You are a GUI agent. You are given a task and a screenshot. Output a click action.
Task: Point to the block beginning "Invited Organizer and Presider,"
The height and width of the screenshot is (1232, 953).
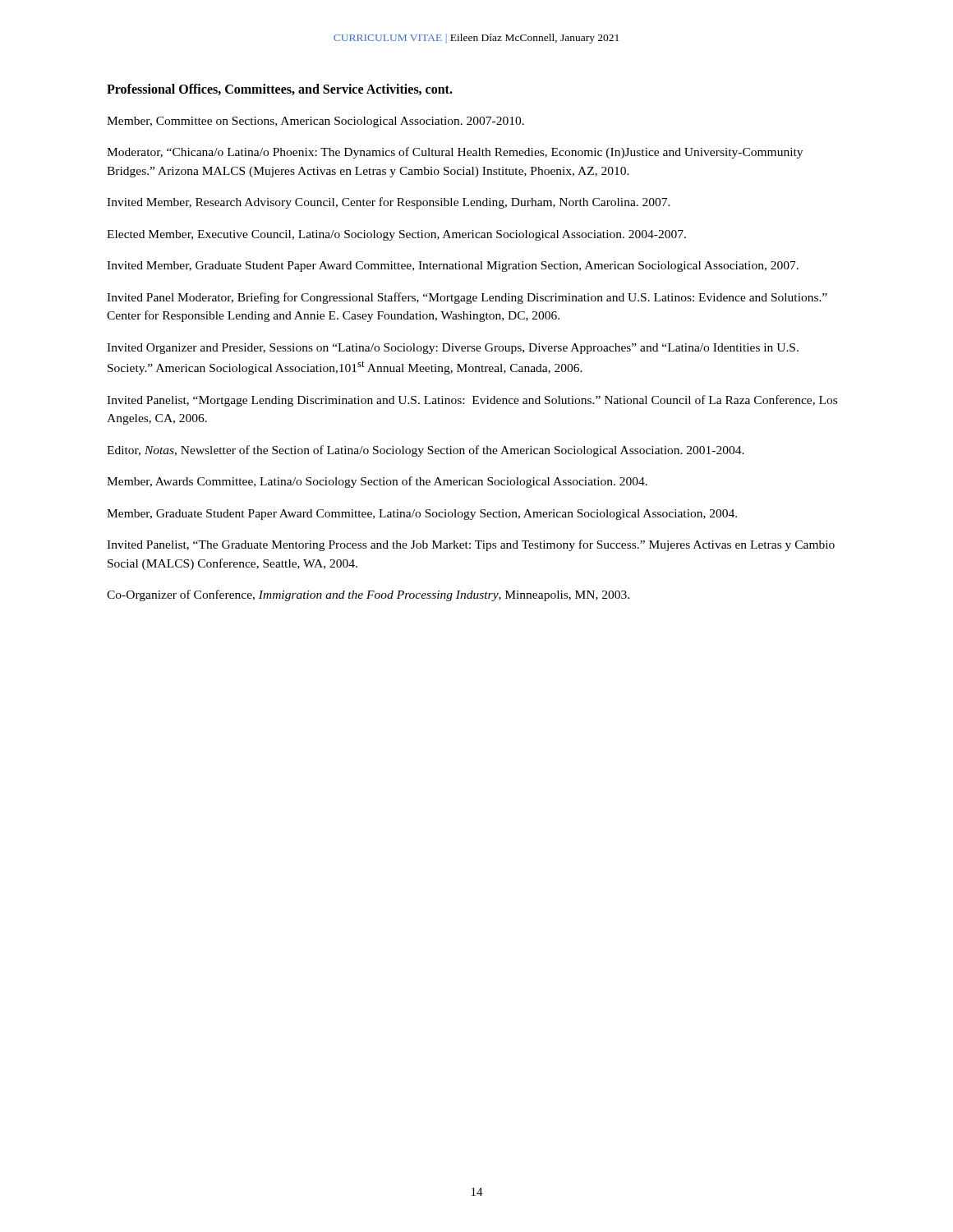tap(453, 357)
